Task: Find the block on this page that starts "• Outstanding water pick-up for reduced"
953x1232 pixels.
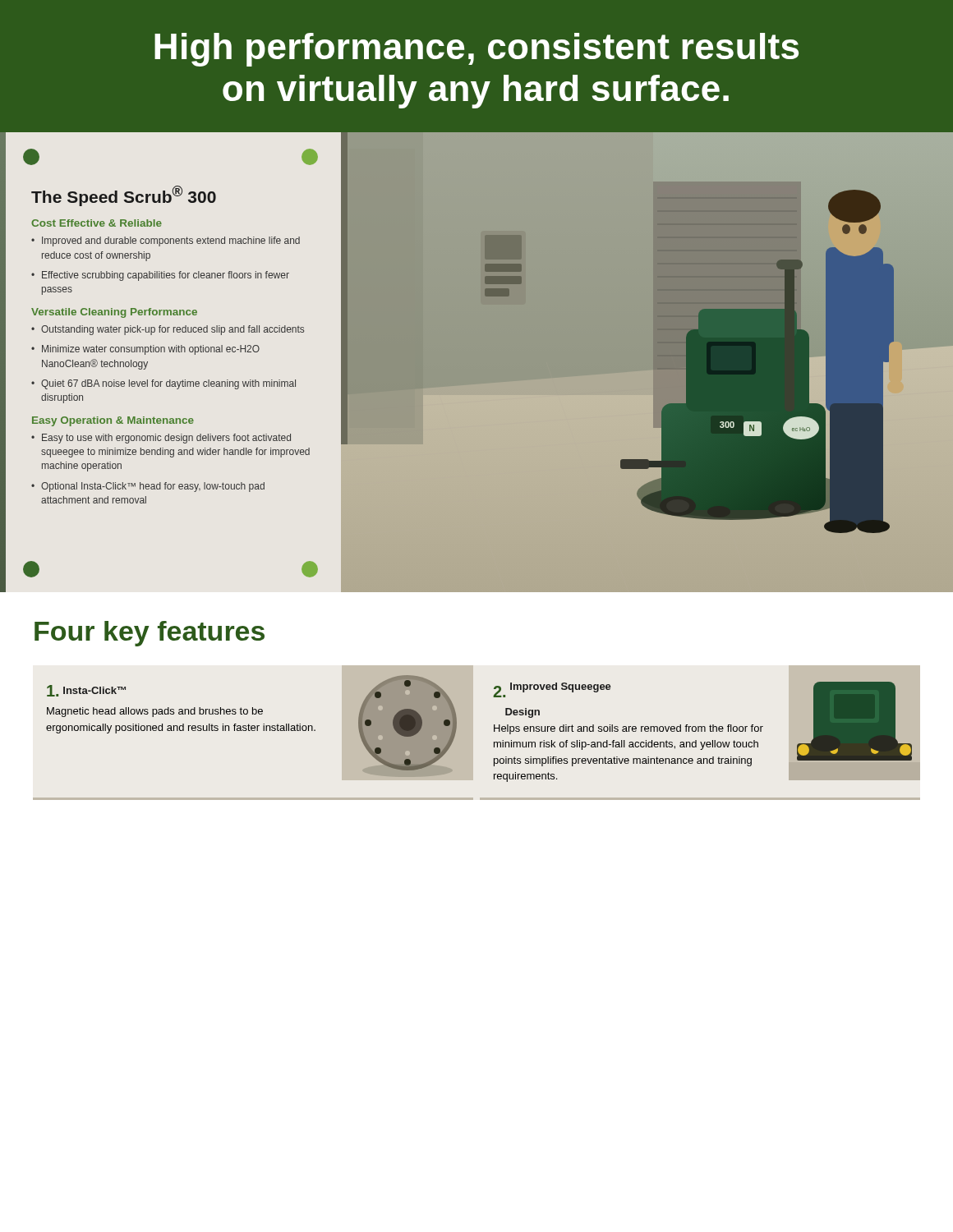Action: 168,330
